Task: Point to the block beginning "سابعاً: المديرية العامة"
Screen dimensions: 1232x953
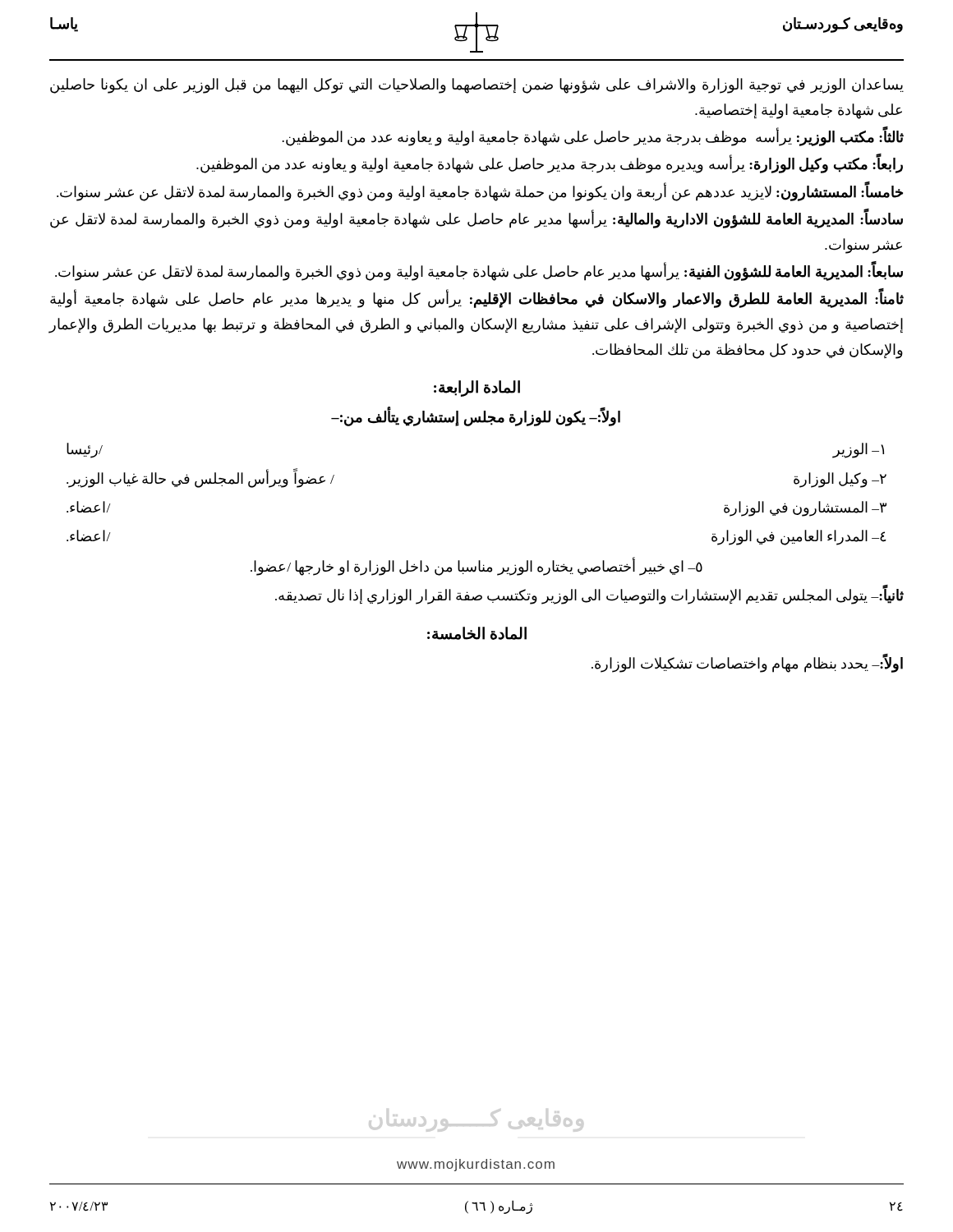Action: pos(479,272)
